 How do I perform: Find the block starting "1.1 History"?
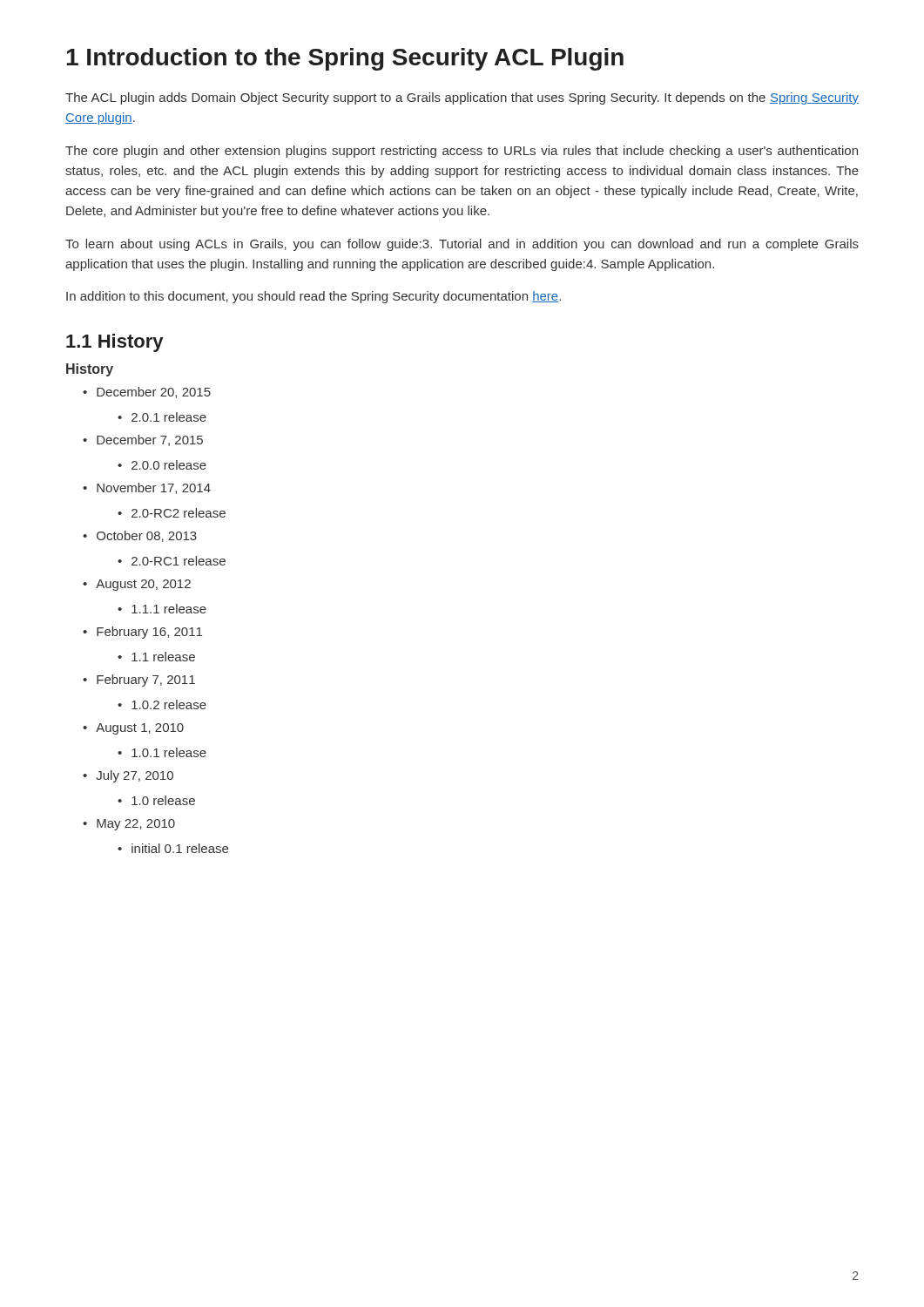[x=115, y=343]
